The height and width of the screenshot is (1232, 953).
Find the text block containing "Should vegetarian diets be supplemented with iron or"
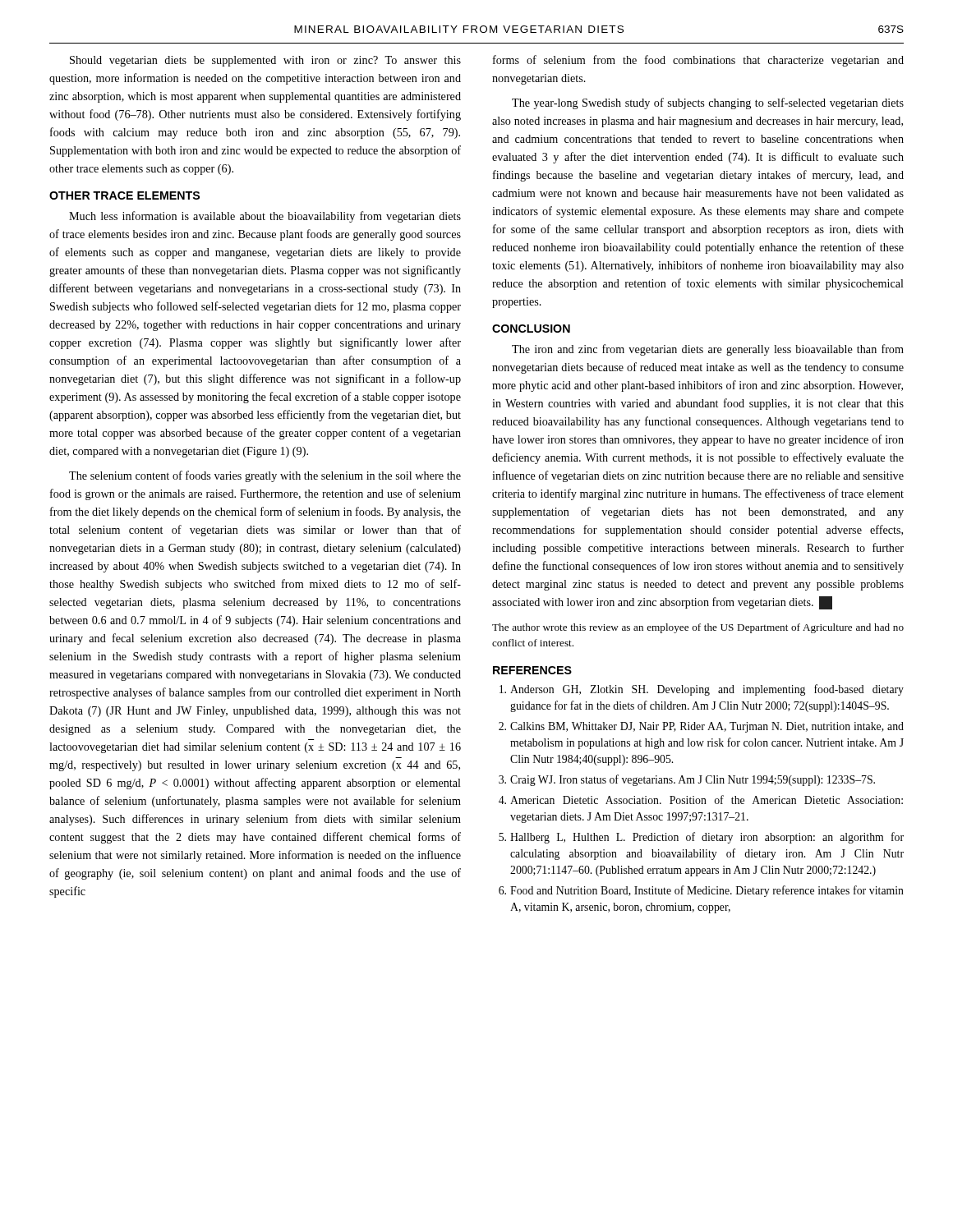(x=255, y=114)
